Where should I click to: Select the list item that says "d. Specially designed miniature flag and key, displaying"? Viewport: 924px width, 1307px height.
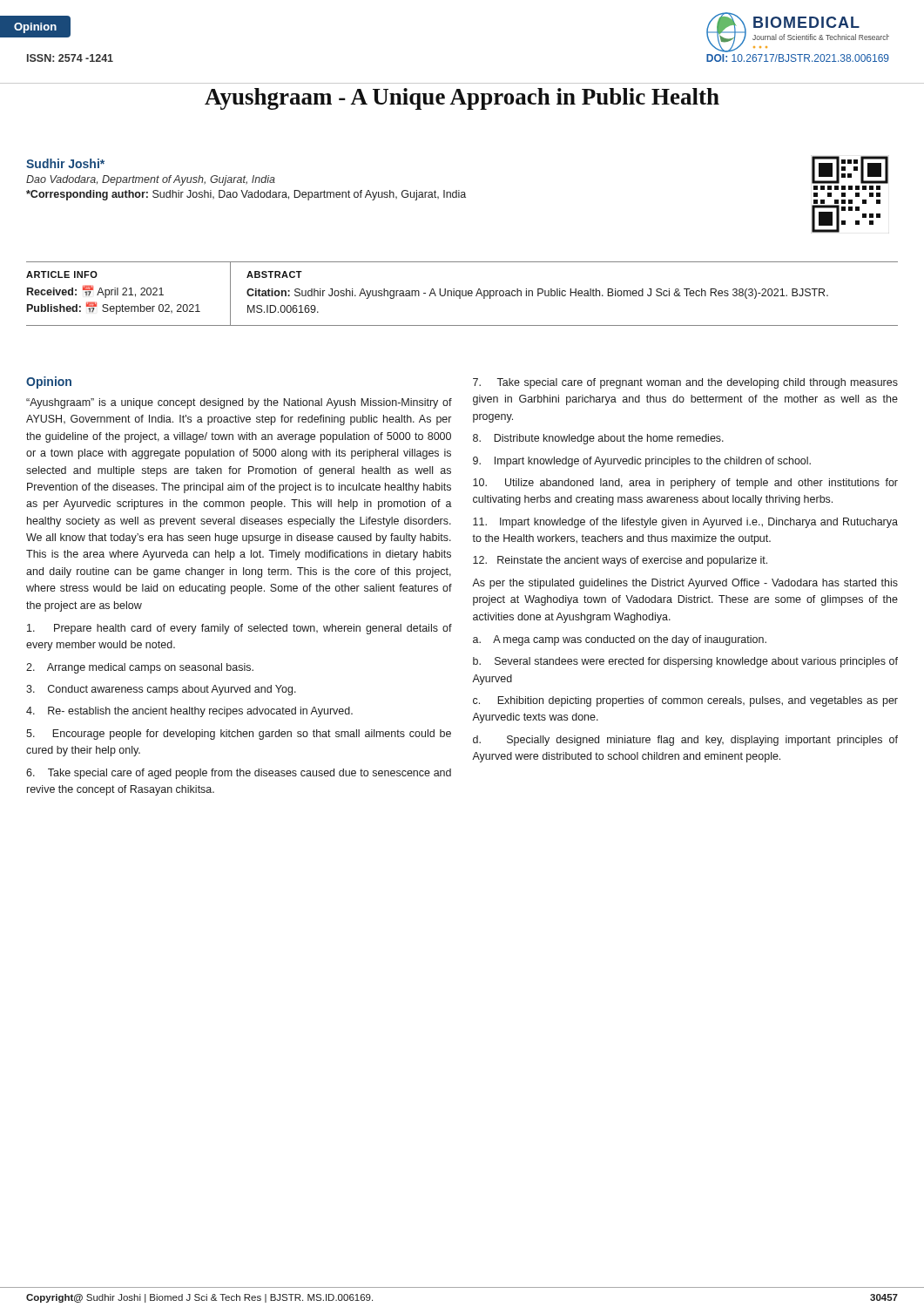click(685, 748)
